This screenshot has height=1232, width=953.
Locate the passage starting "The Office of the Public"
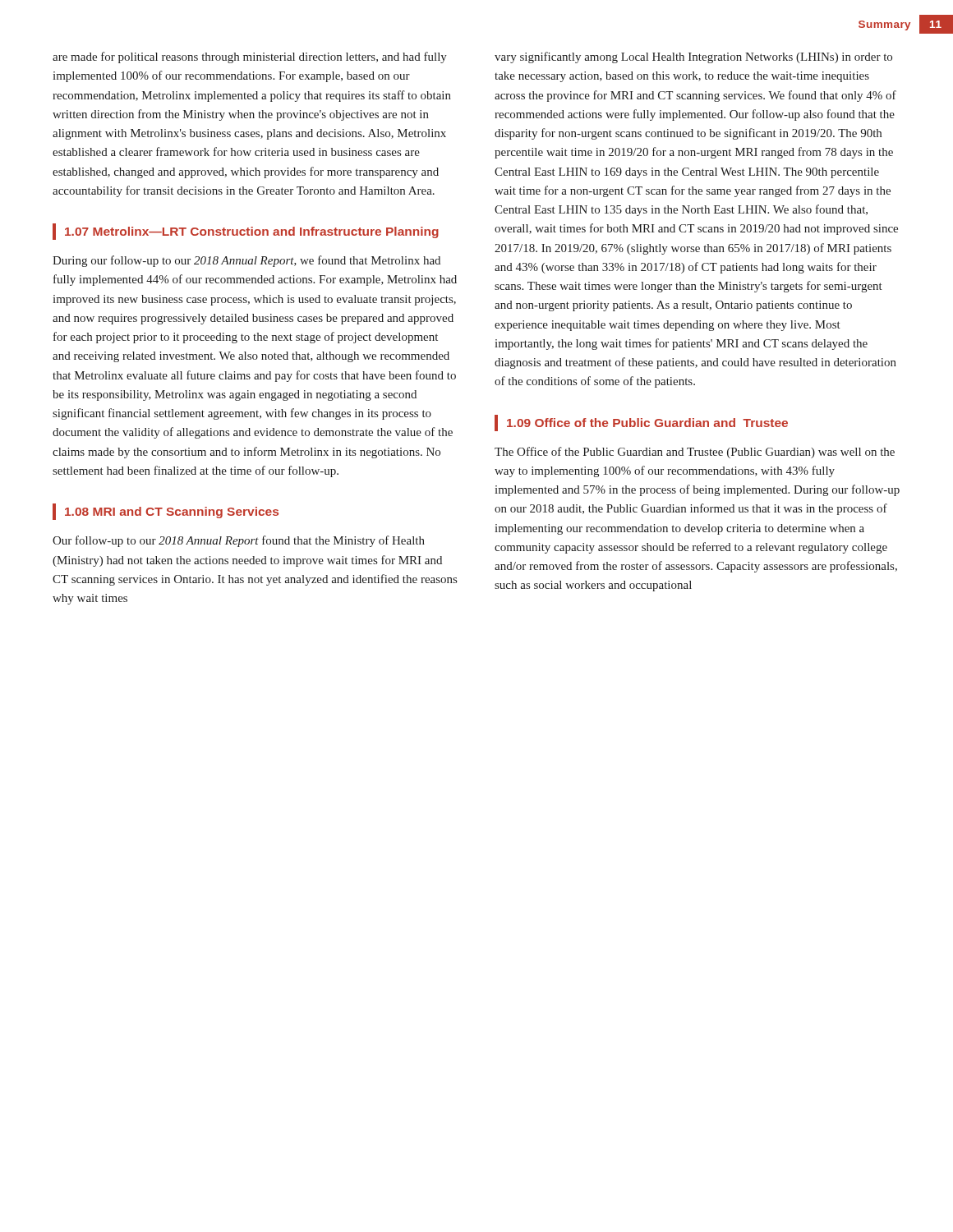tap(698, 519)
